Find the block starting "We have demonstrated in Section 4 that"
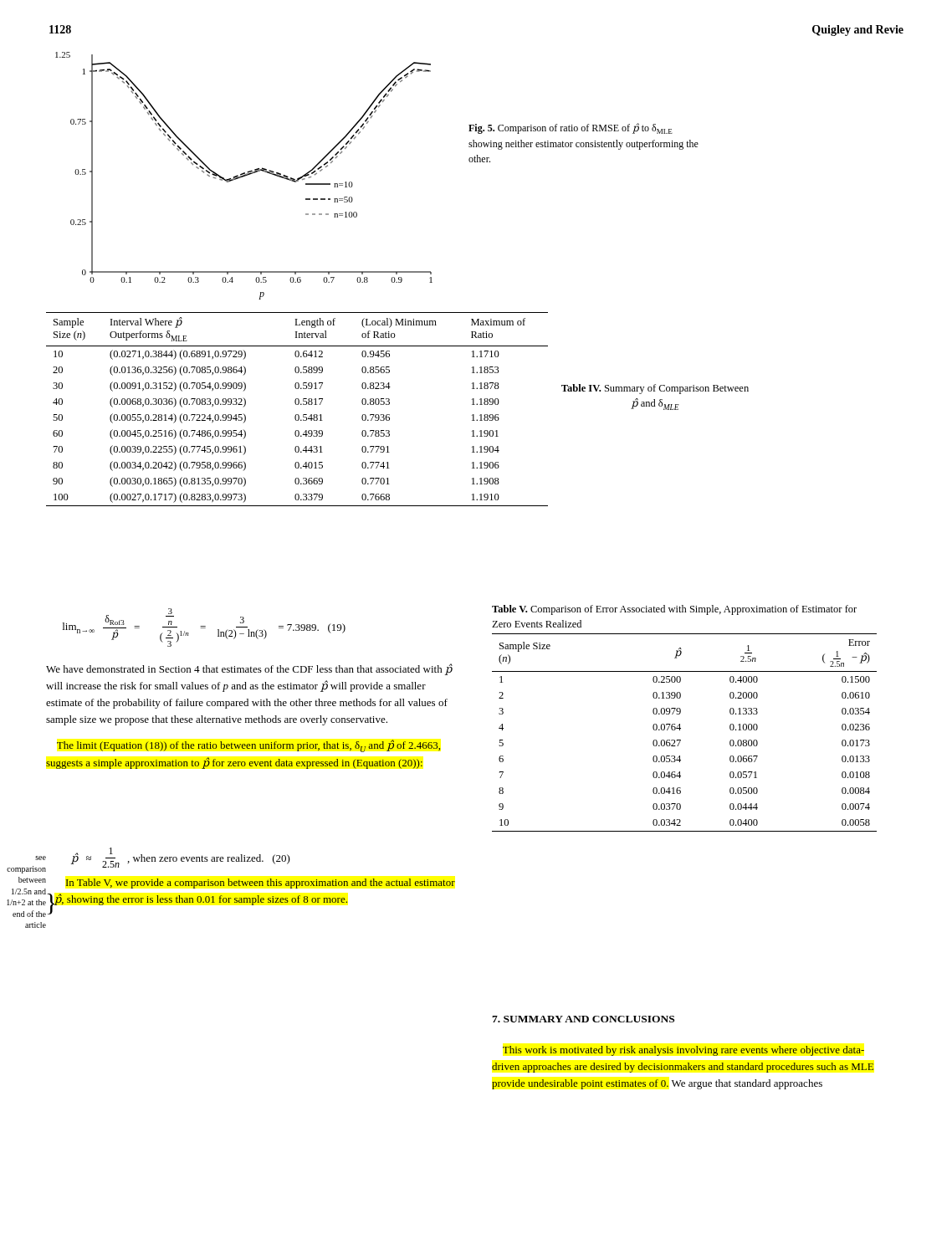Screen dimensions: 1255x952 click(254, 716)
